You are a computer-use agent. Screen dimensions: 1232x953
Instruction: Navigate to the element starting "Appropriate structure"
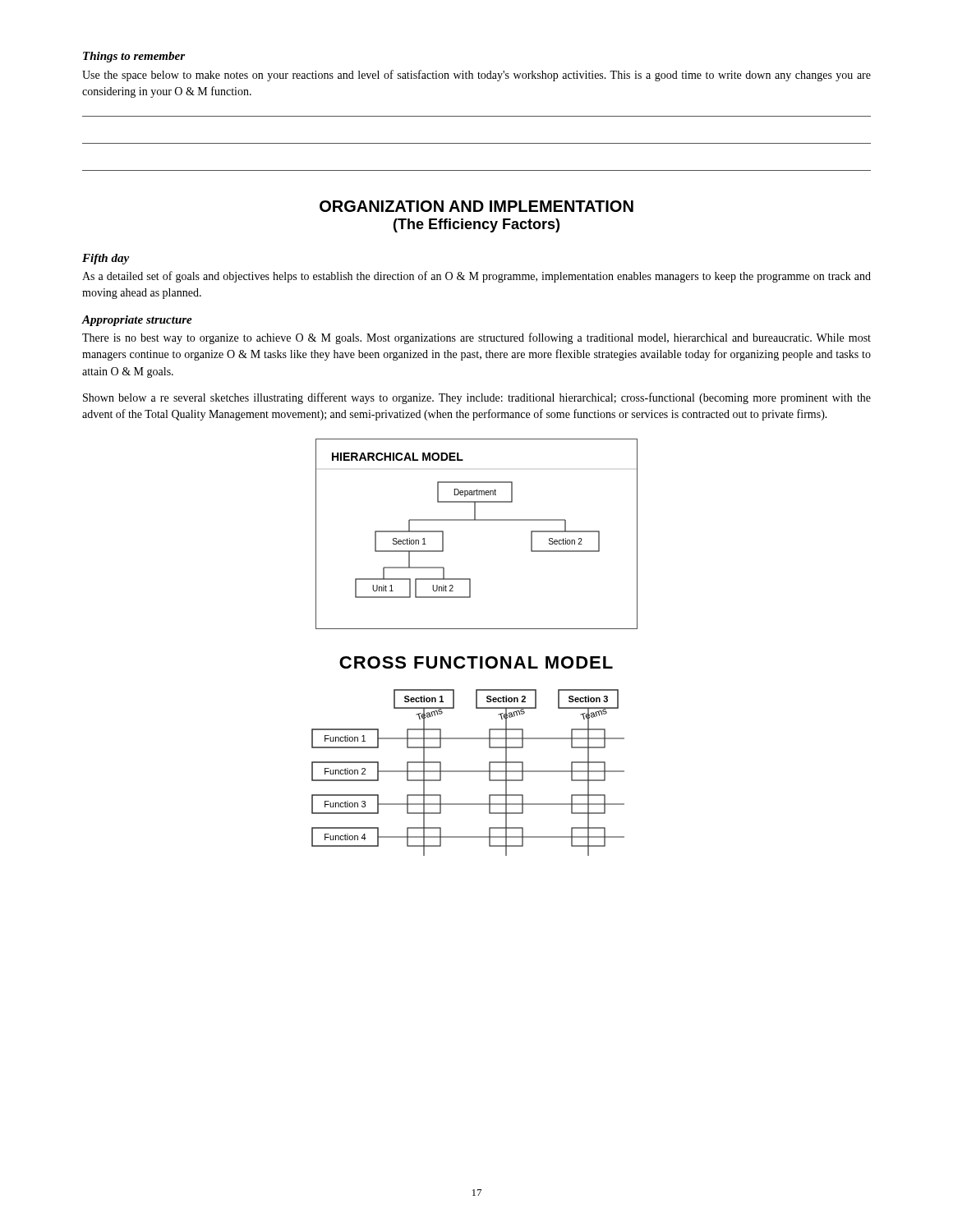point(137,320)
